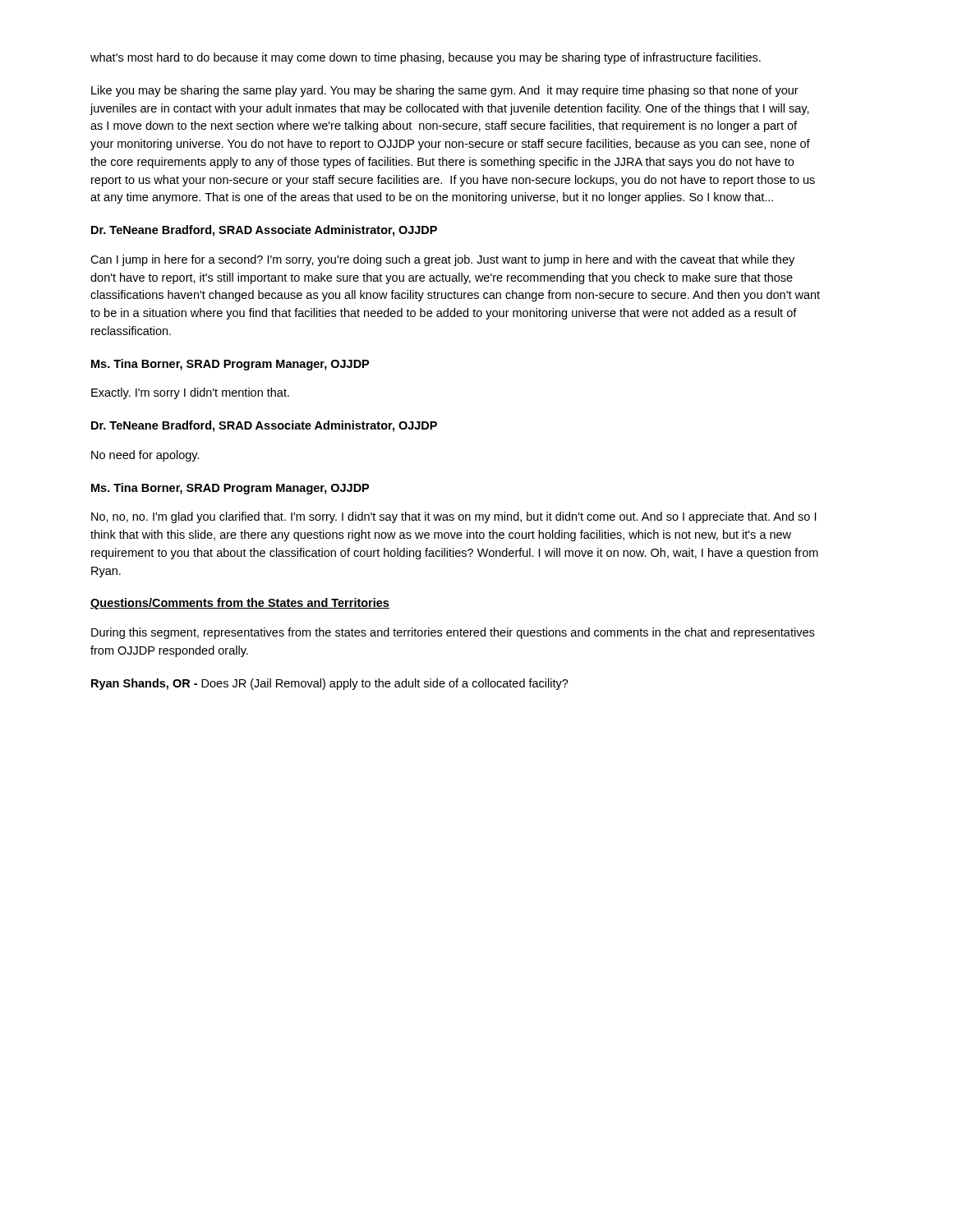Navigate to the passage starting "Like you may be sharing"
This screenshot has width=953, height=1232.
(453, 144)
